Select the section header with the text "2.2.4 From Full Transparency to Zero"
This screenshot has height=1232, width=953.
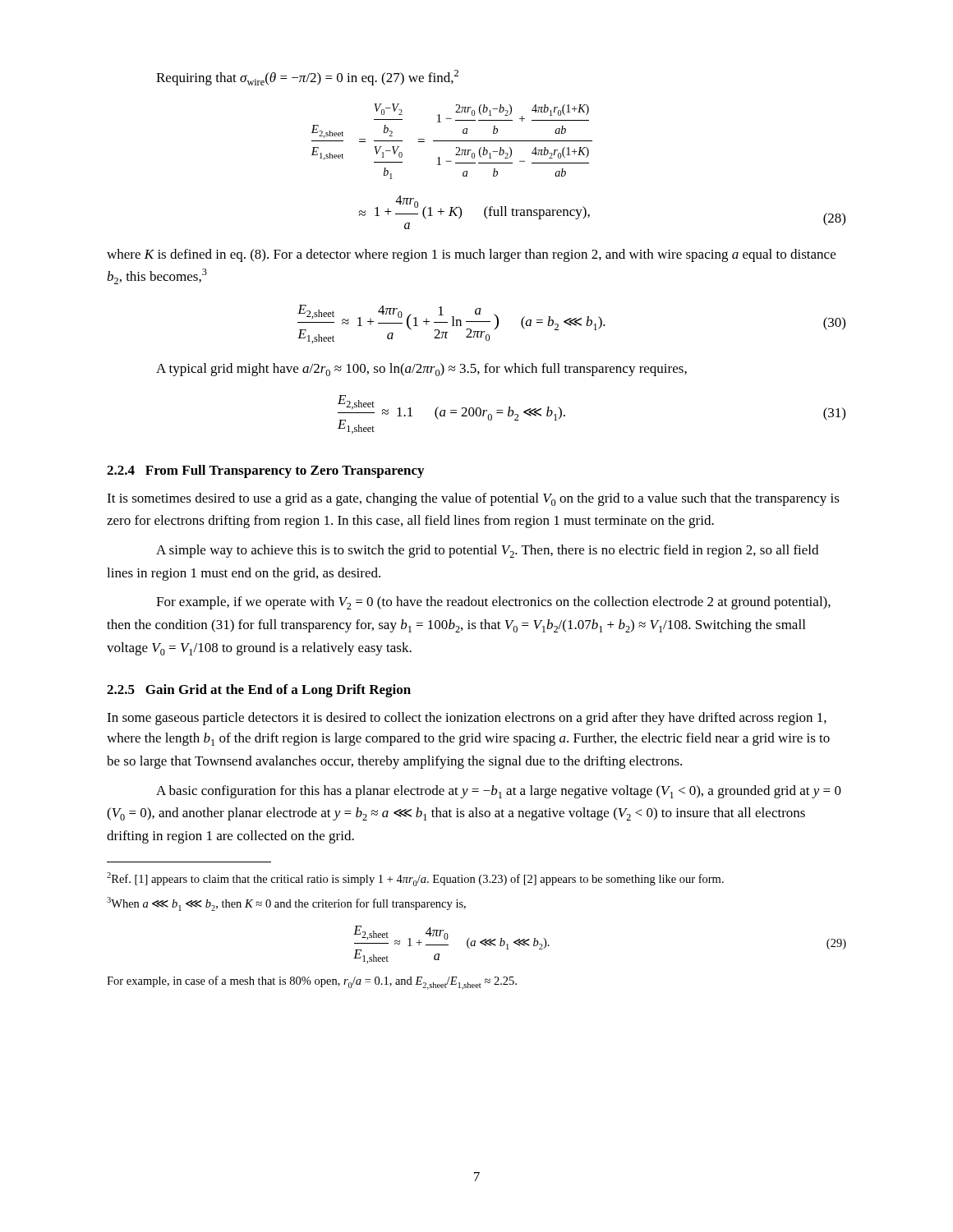click(266, 470)
